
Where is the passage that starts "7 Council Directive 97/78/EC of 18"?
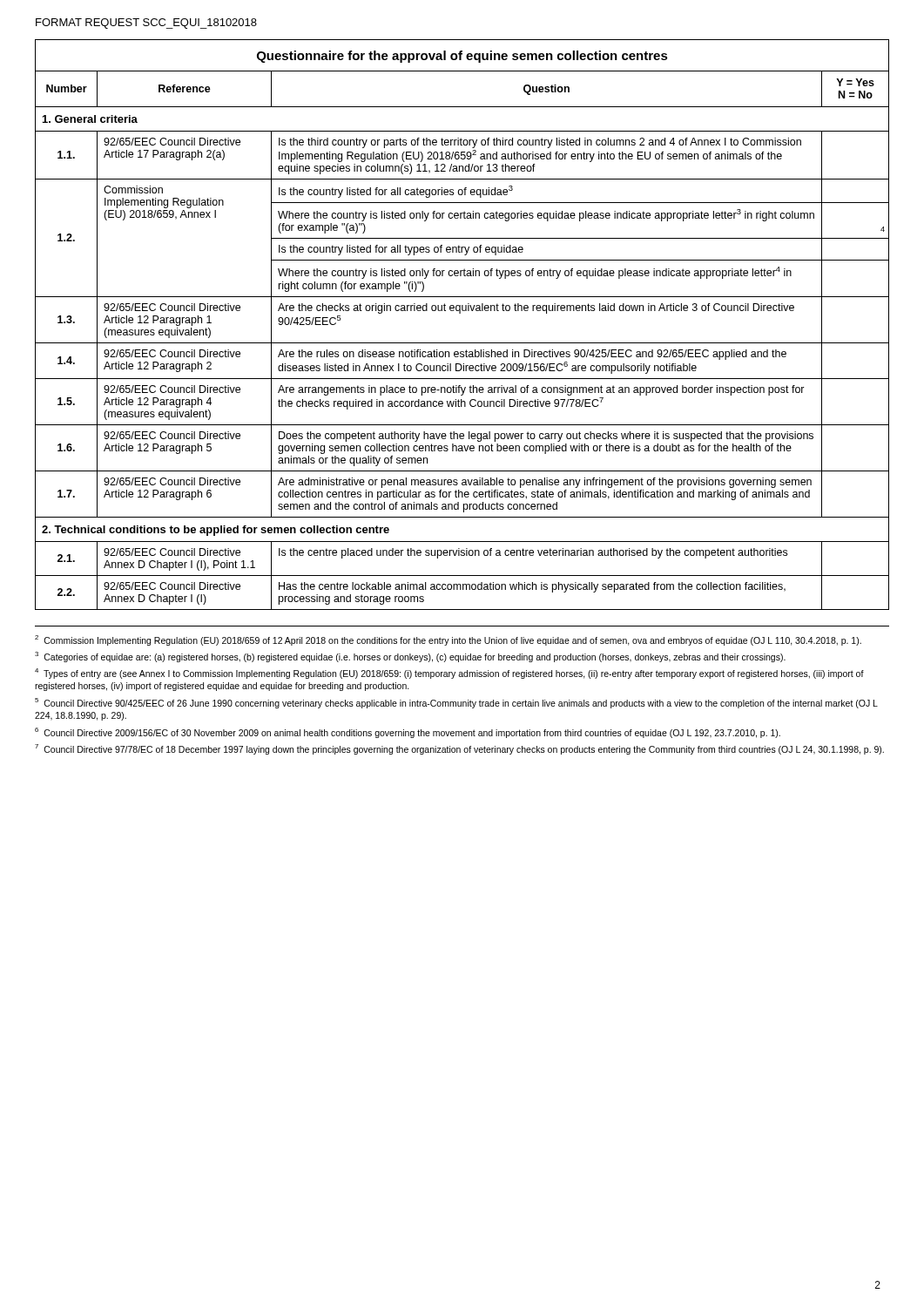[460, 748]
